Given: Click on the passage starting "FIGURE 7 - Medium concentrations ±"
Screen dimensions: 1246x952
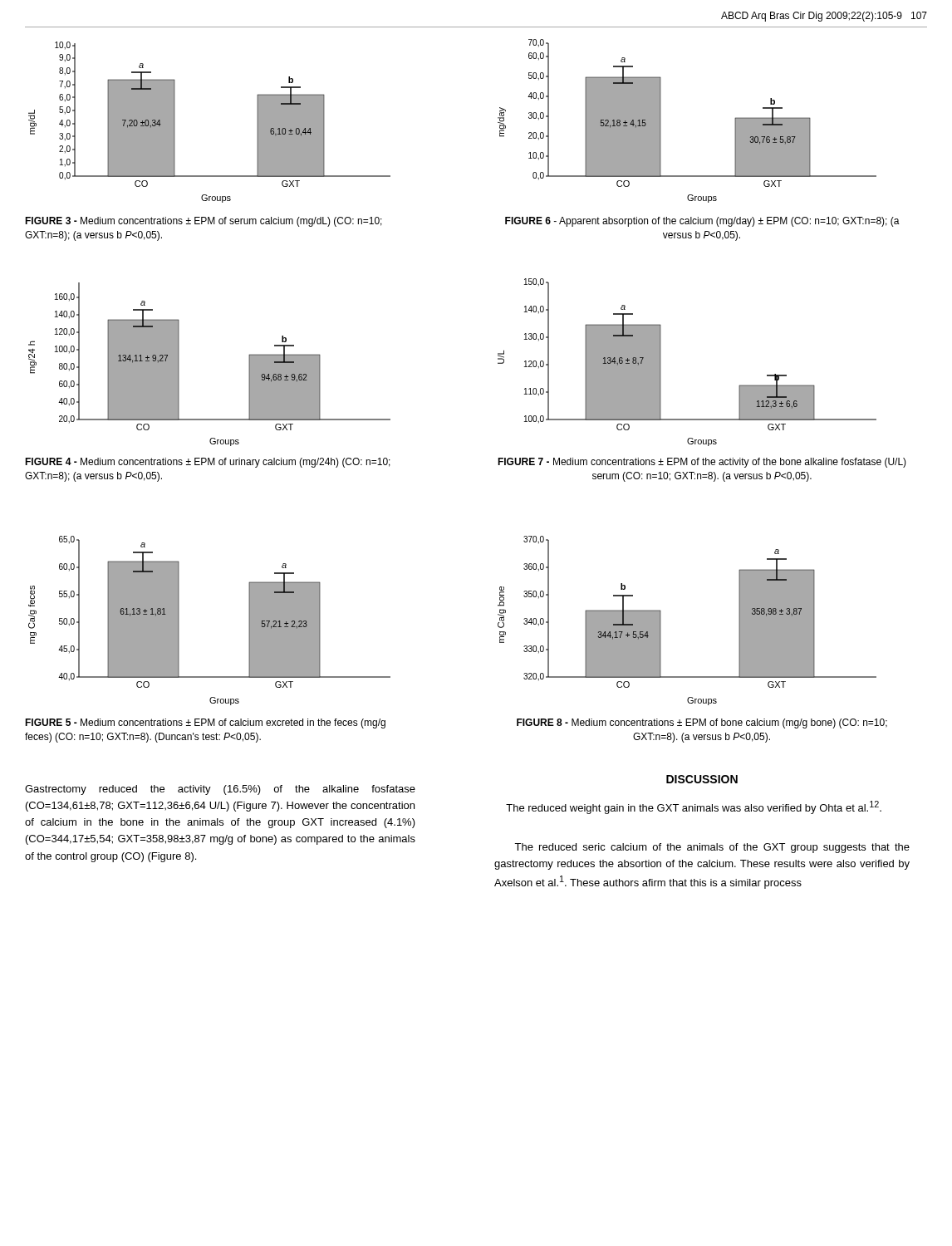Looking at the screenshot, I should (702, 469).
